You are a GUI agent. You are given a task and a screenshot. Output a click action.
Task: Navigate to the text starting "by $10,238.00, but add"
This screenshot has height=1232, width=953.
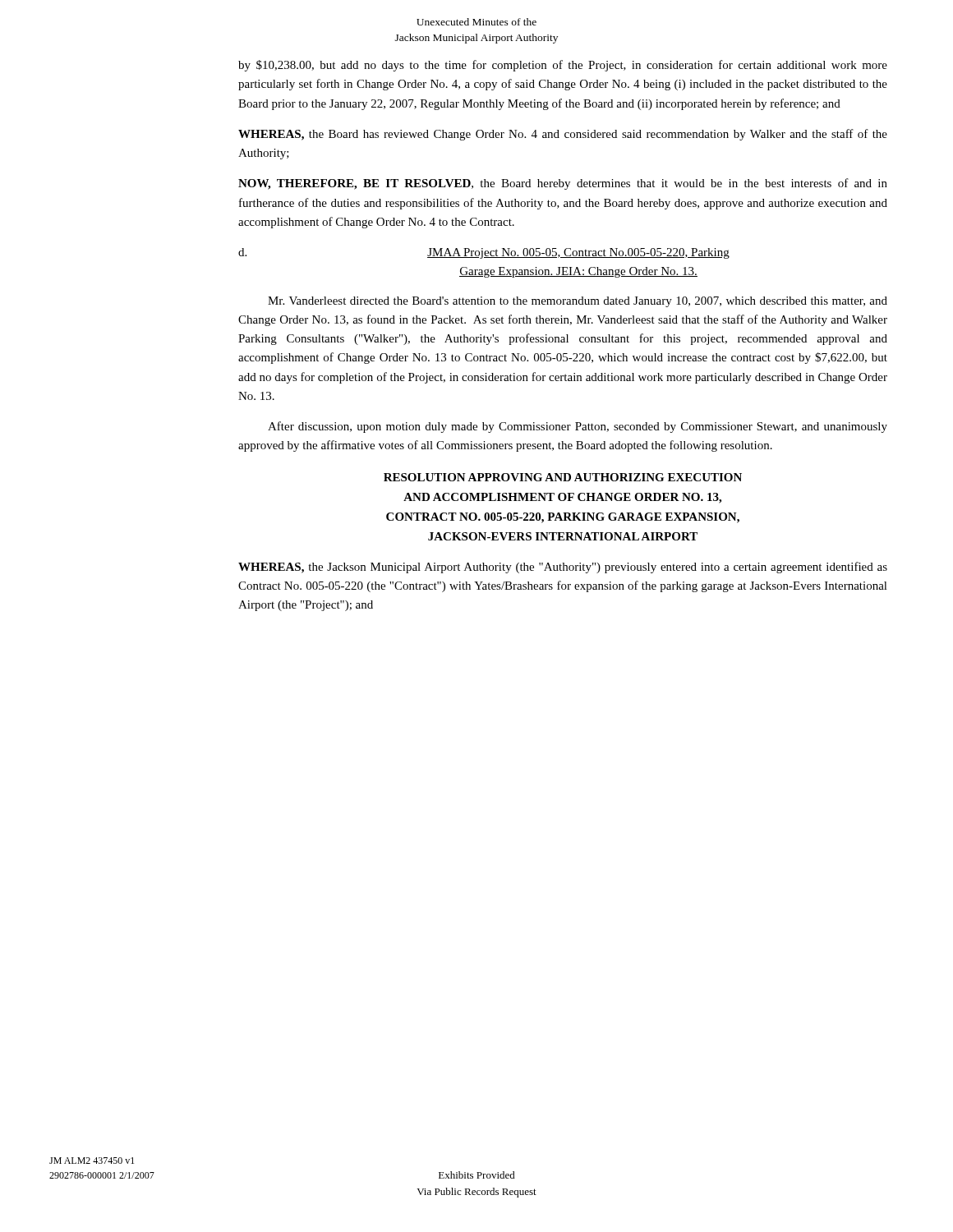coord(563,84)
